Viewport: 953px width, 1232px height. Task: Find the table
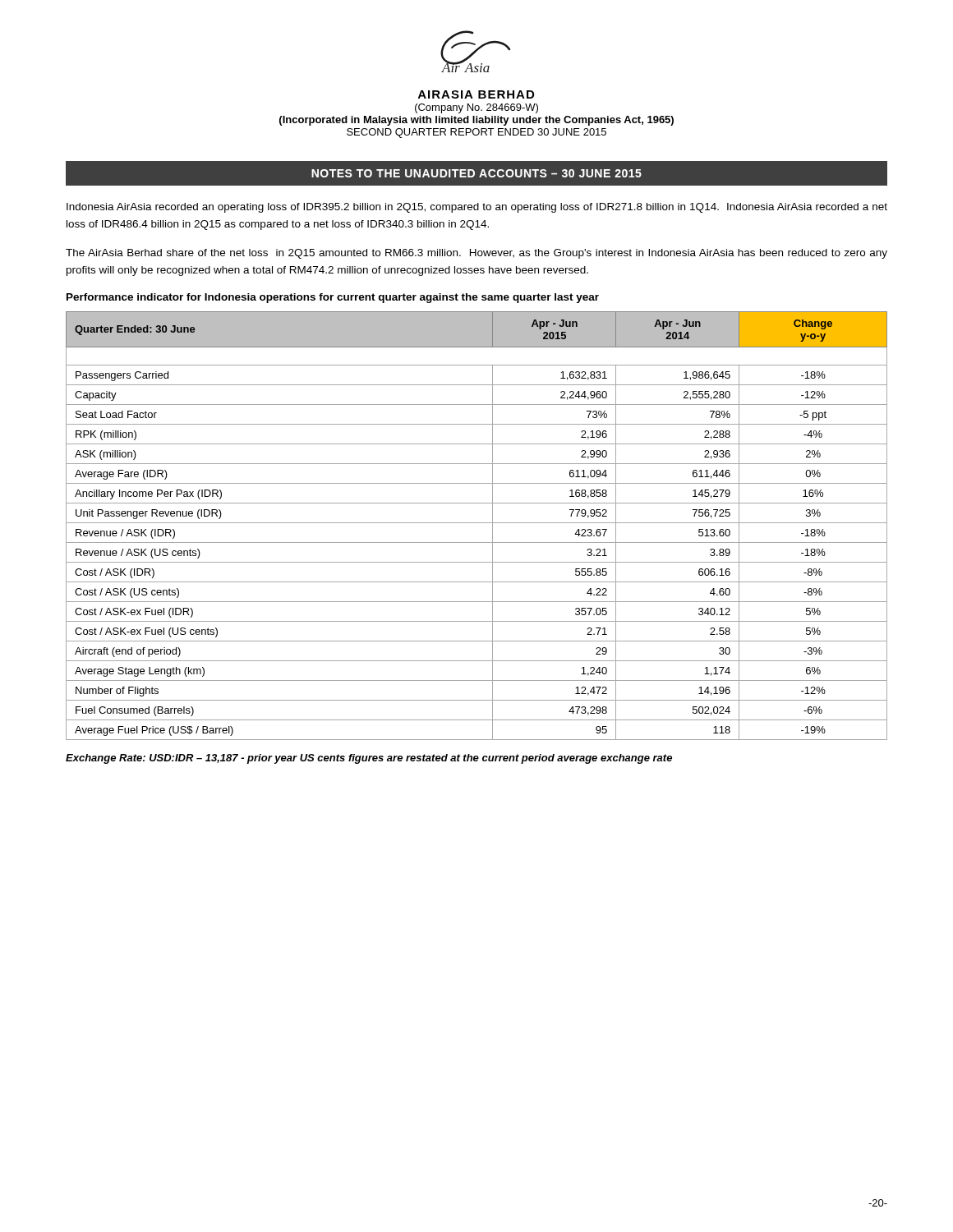(x=476, y=525)
